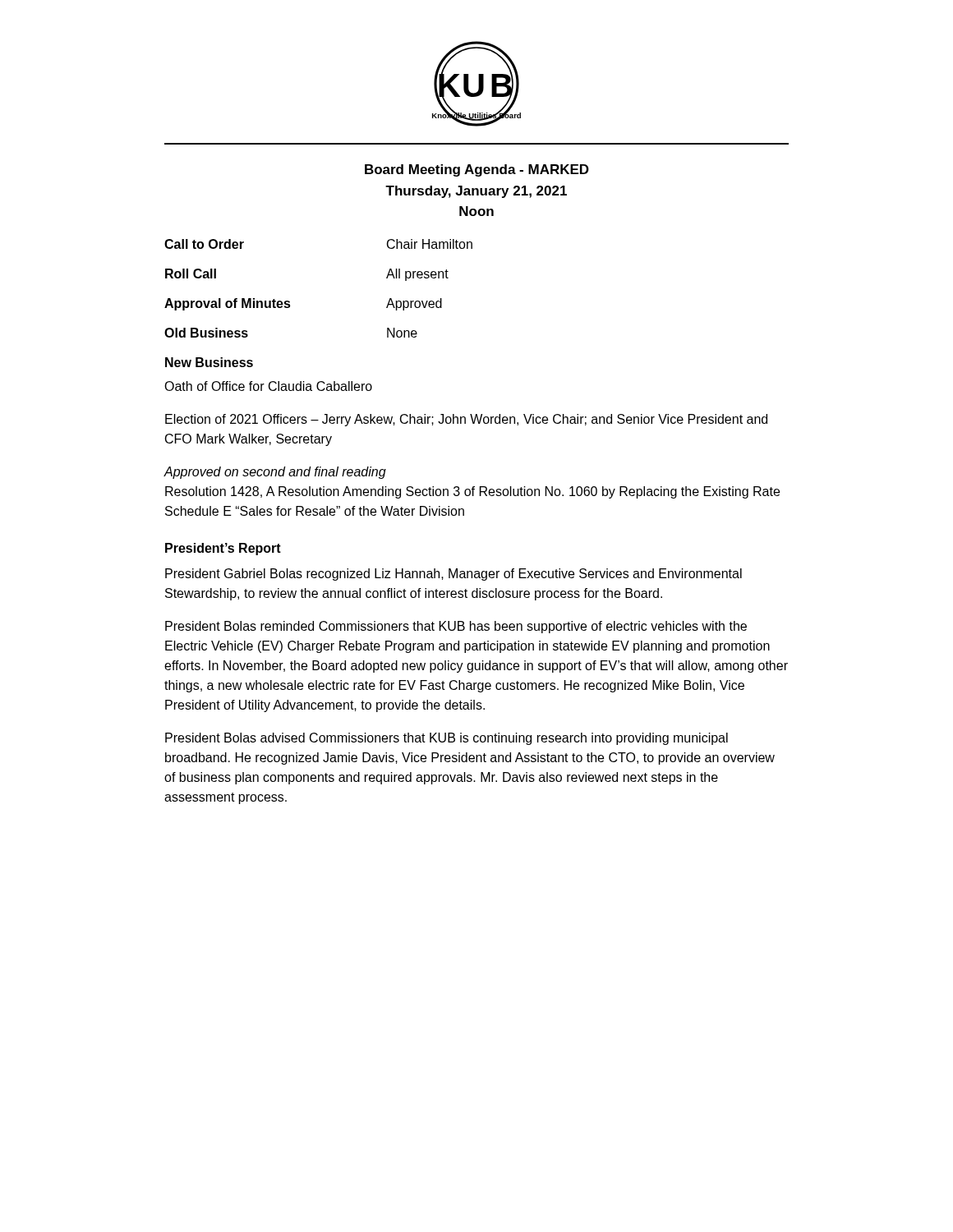Select the text block starting "Approval of Minutes Approved"
Image resolution: width=953 pixels, height=1232 pixels.
point(231,304)
